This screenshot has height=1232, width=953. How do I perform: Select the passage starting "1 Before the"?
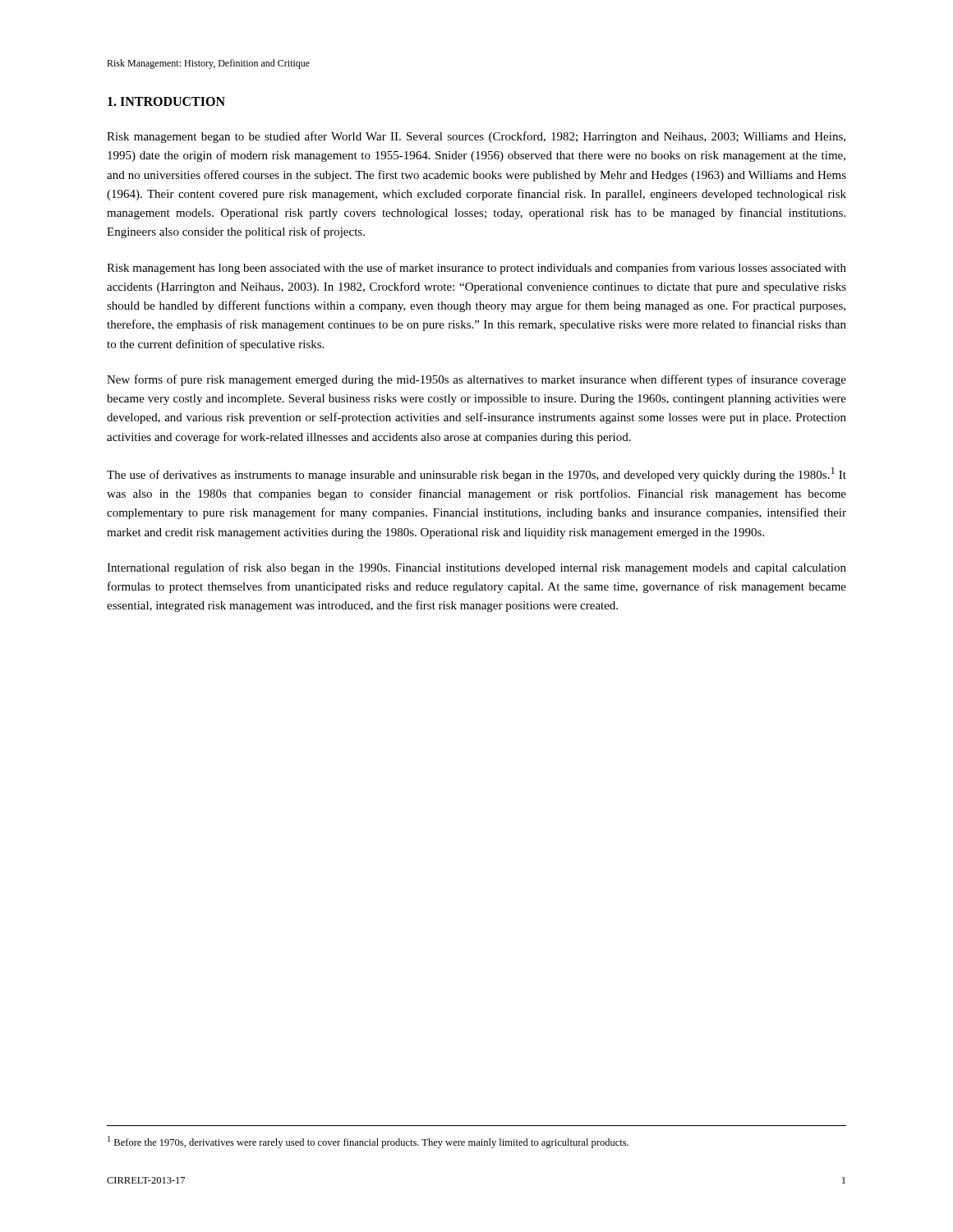[x=368, y=1141]
